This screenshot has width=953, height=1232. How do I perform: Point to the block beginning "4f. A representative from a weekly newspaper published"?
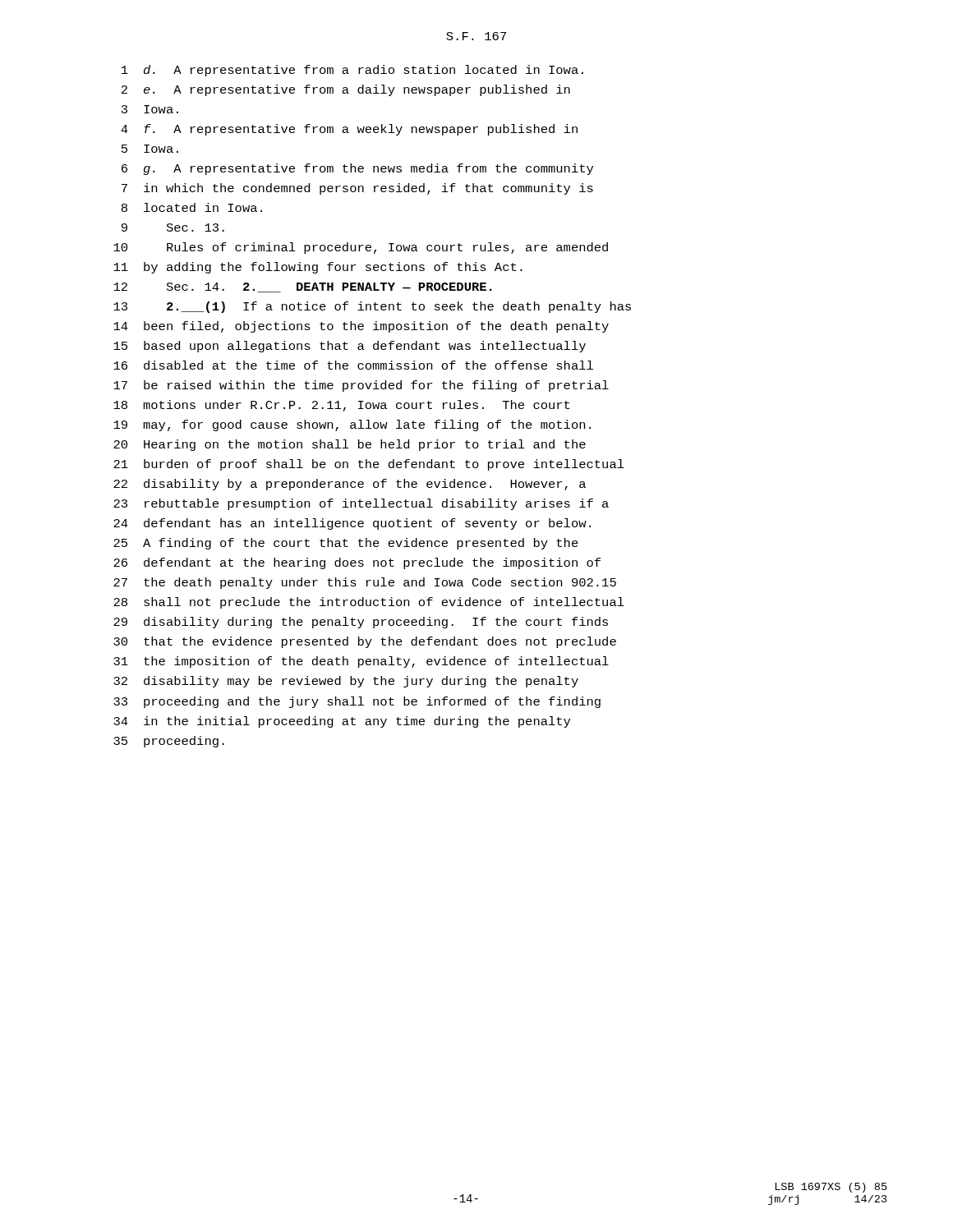488,130
